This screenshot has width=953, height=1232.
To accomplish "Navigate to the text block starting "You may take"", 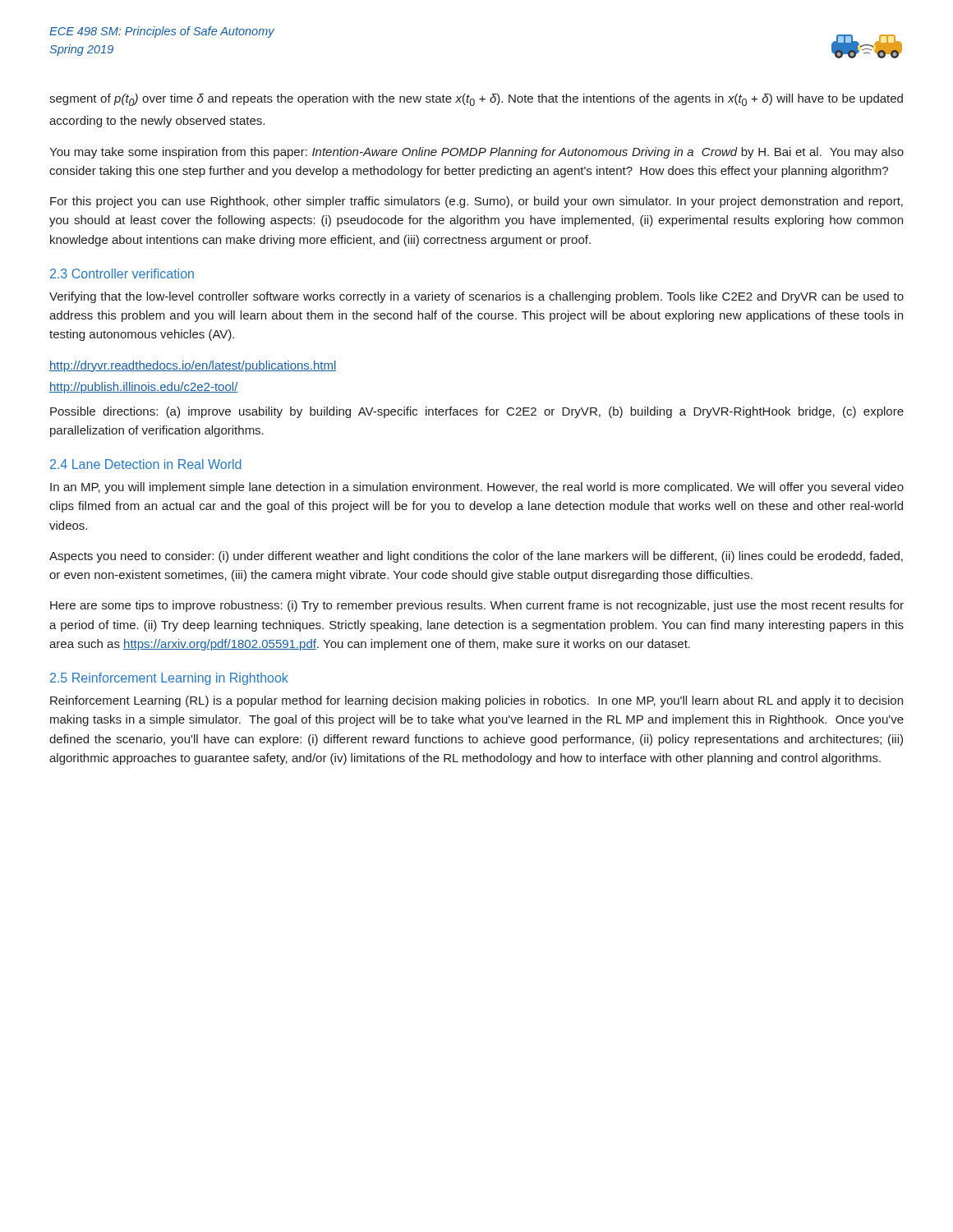I will click(476, 161).
